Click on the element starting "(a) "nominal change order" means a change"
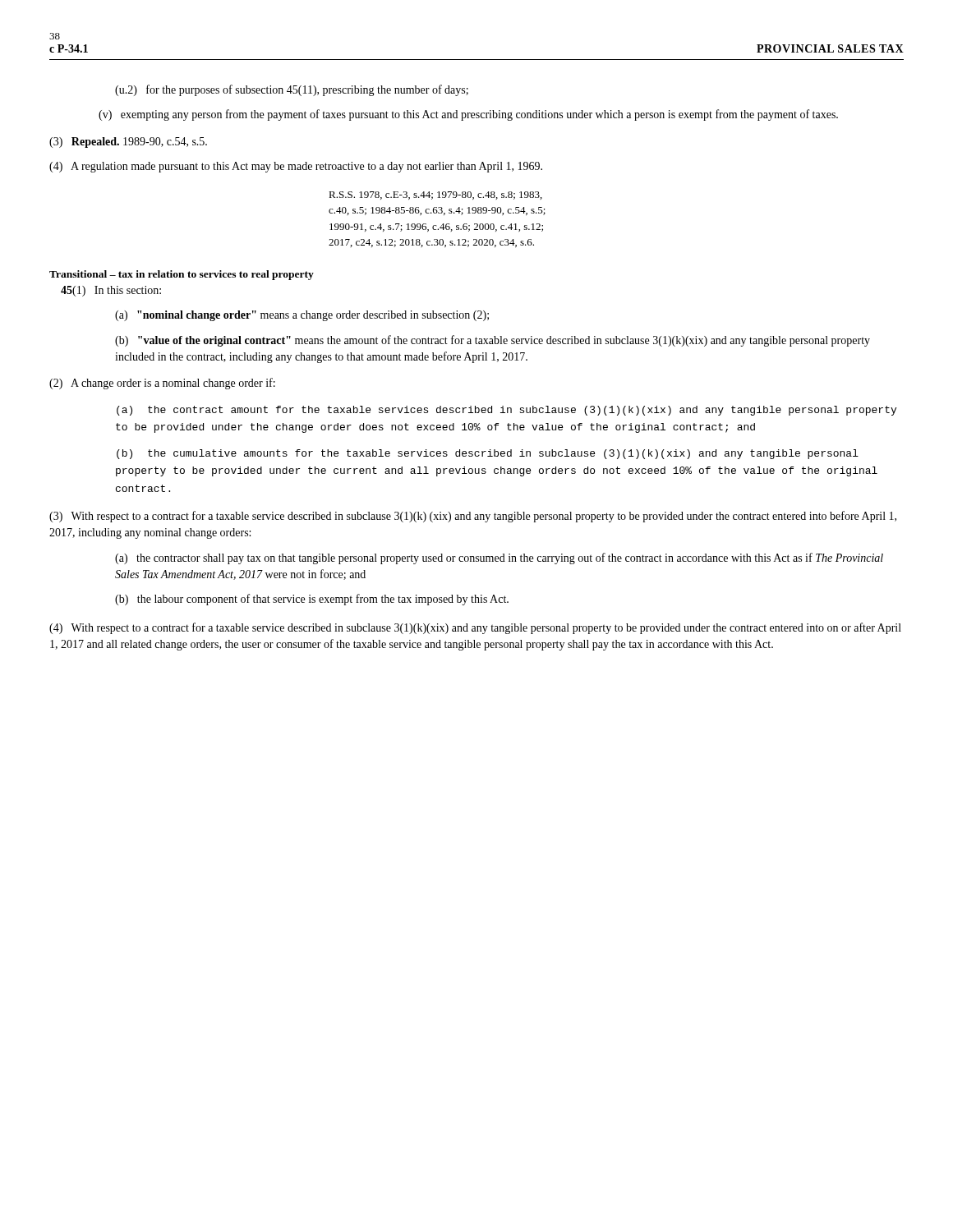The width and height of the screenshot is (953, 1232). point(302,315)
